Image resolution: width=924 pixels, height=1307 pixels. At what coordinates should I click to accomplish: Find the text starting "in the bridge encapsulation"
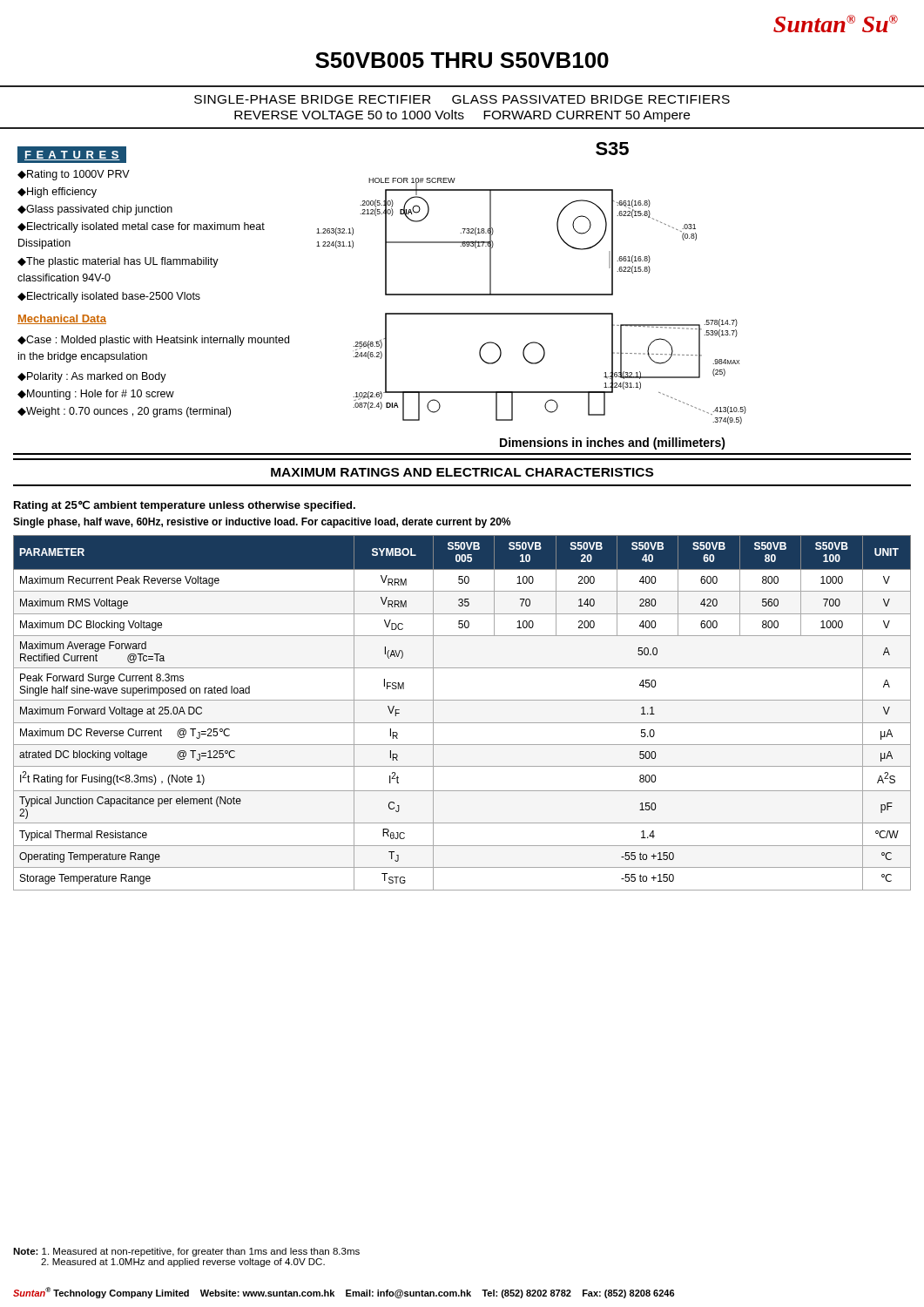pos(83,356)
